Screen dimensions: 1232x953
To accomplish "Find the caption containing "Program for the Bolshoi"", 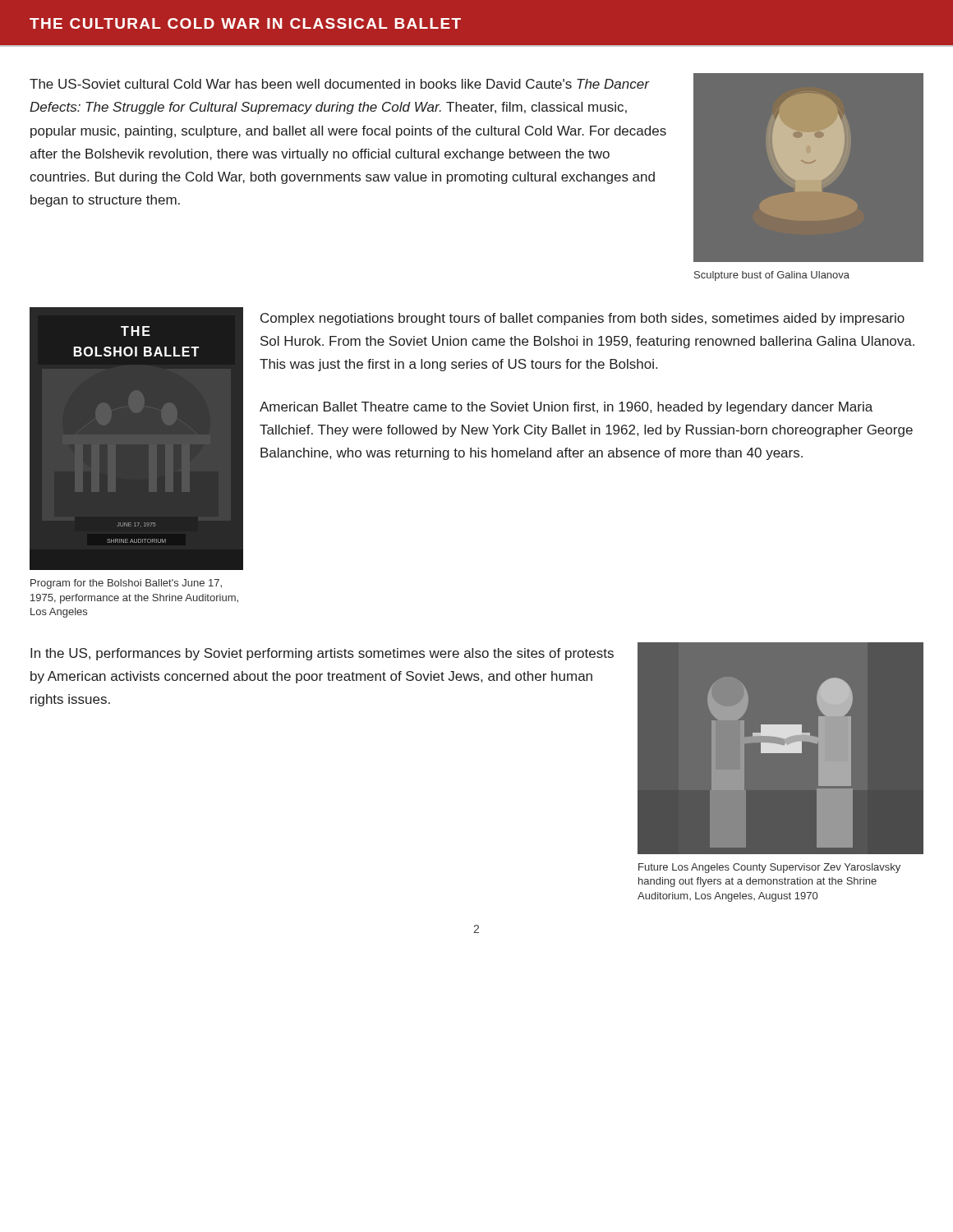I will (x=134, y=597).
